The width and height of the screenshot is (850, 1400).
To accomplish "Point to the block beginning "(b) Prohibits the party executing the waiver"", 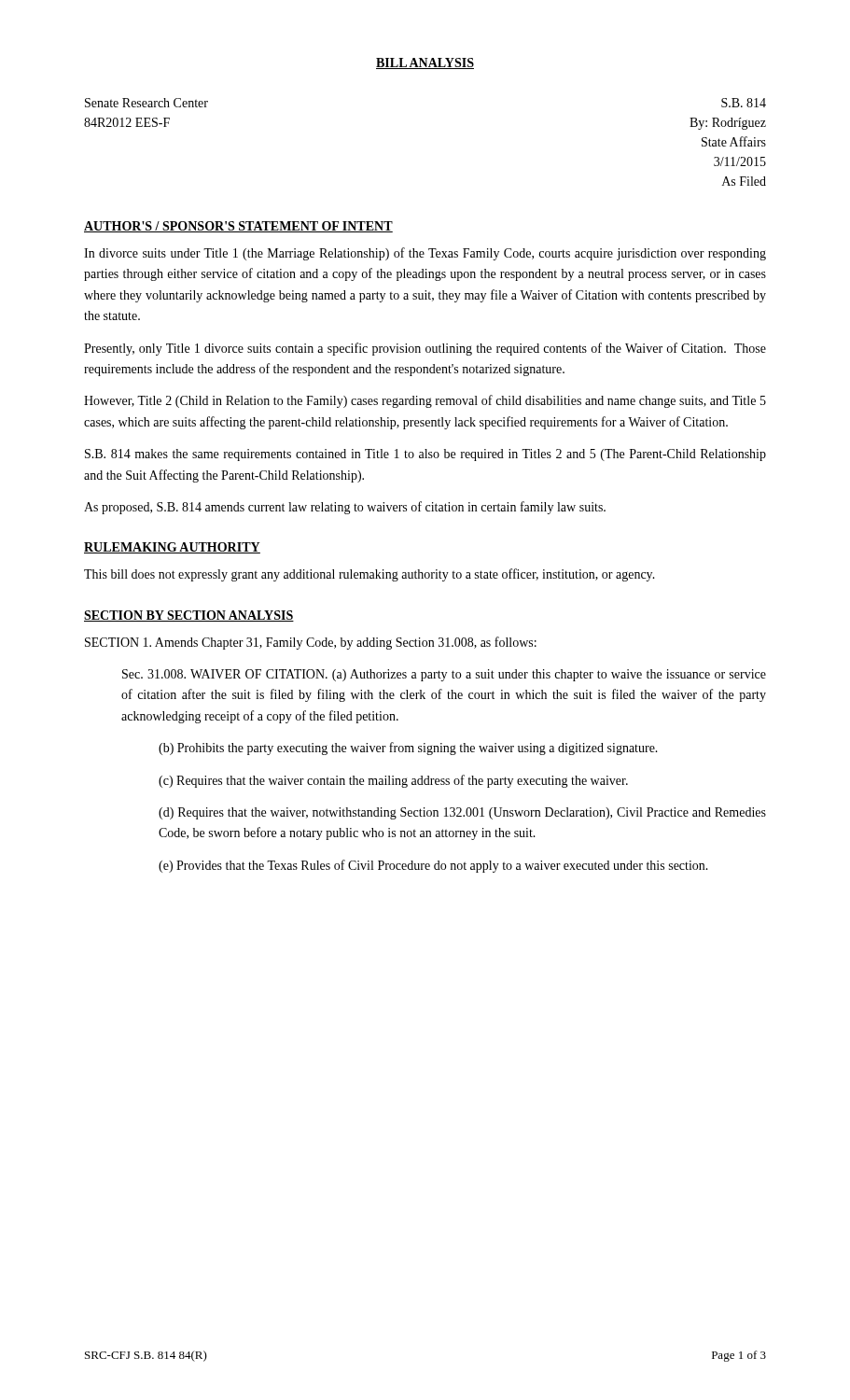I will (x=408, y=748).
